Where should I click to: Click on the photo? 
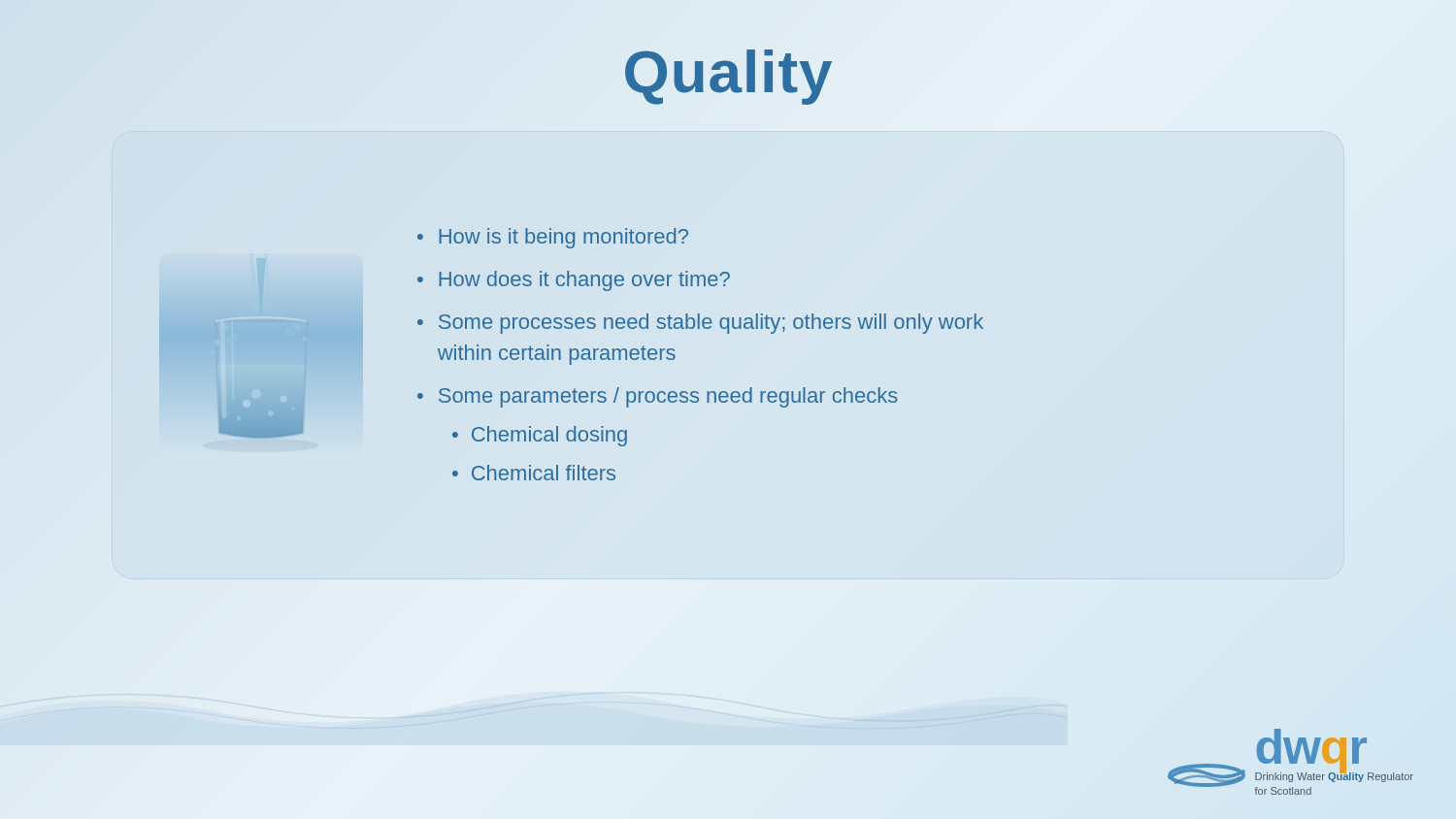[x=261, y=355]
